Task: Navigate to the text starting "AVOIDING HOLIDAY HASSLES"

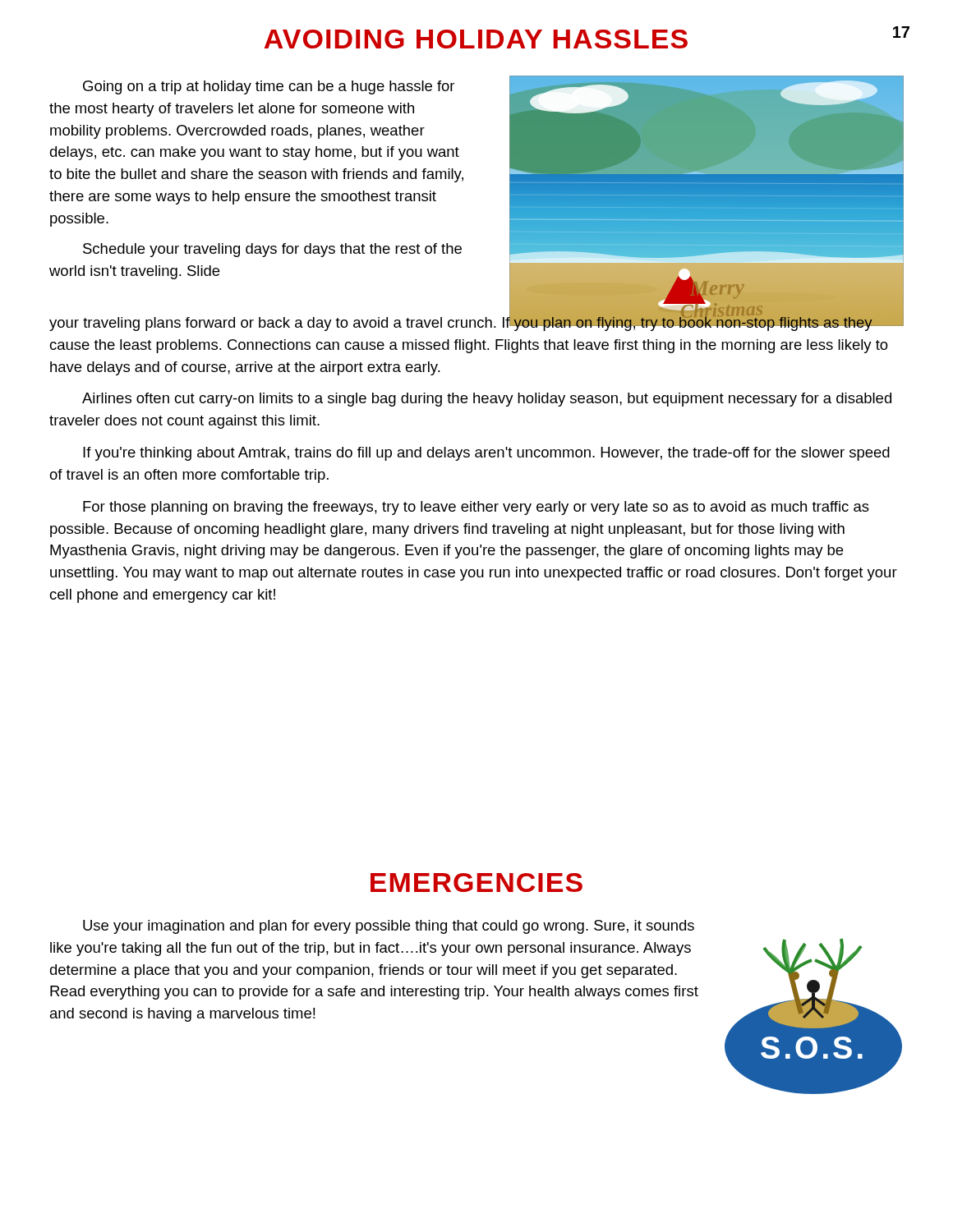Action: pyautogui.click(x=476, y=39)
